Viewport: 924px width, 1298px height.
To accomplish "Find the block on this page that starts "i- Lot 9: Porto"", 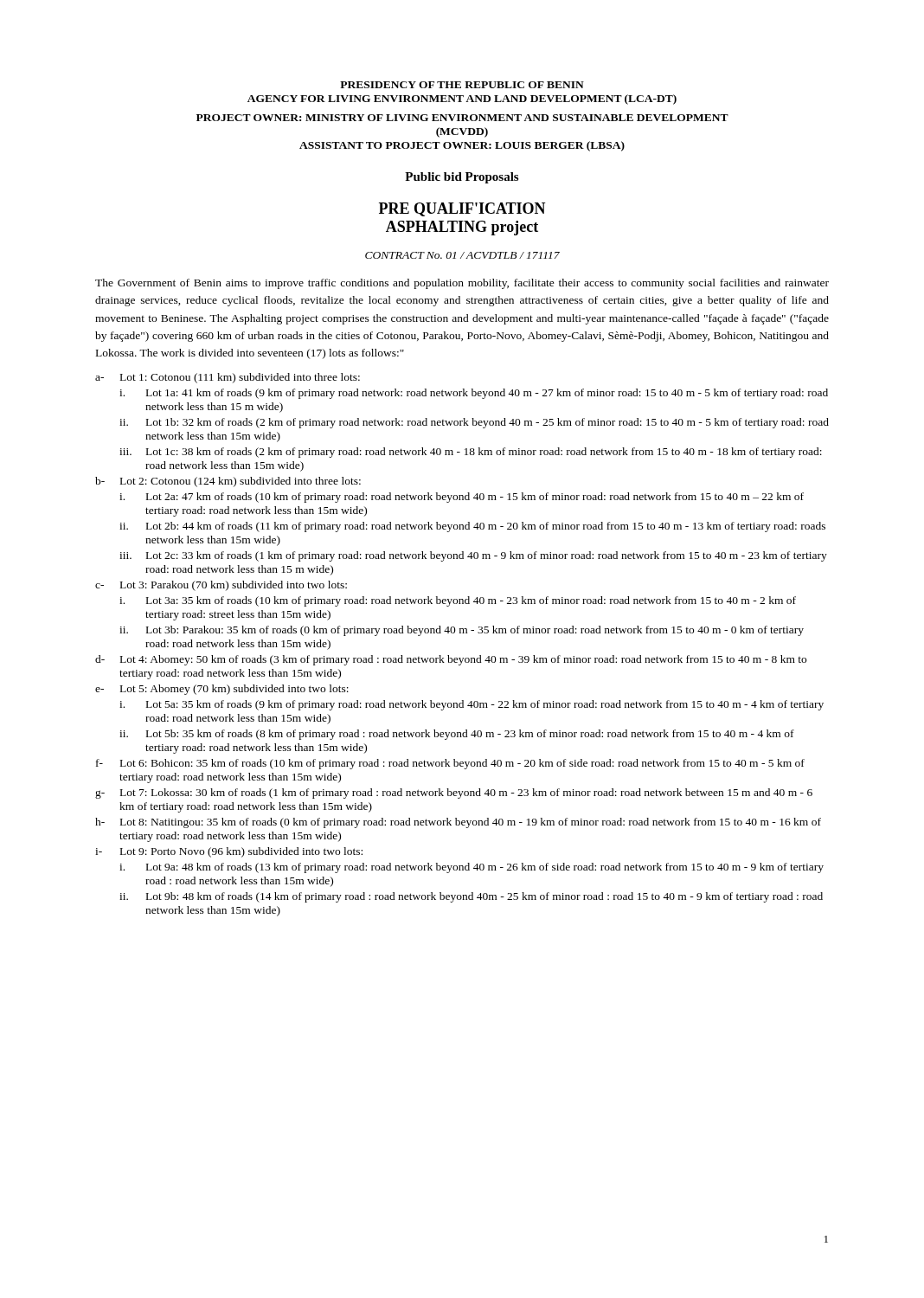I will (x=229, y=852).
